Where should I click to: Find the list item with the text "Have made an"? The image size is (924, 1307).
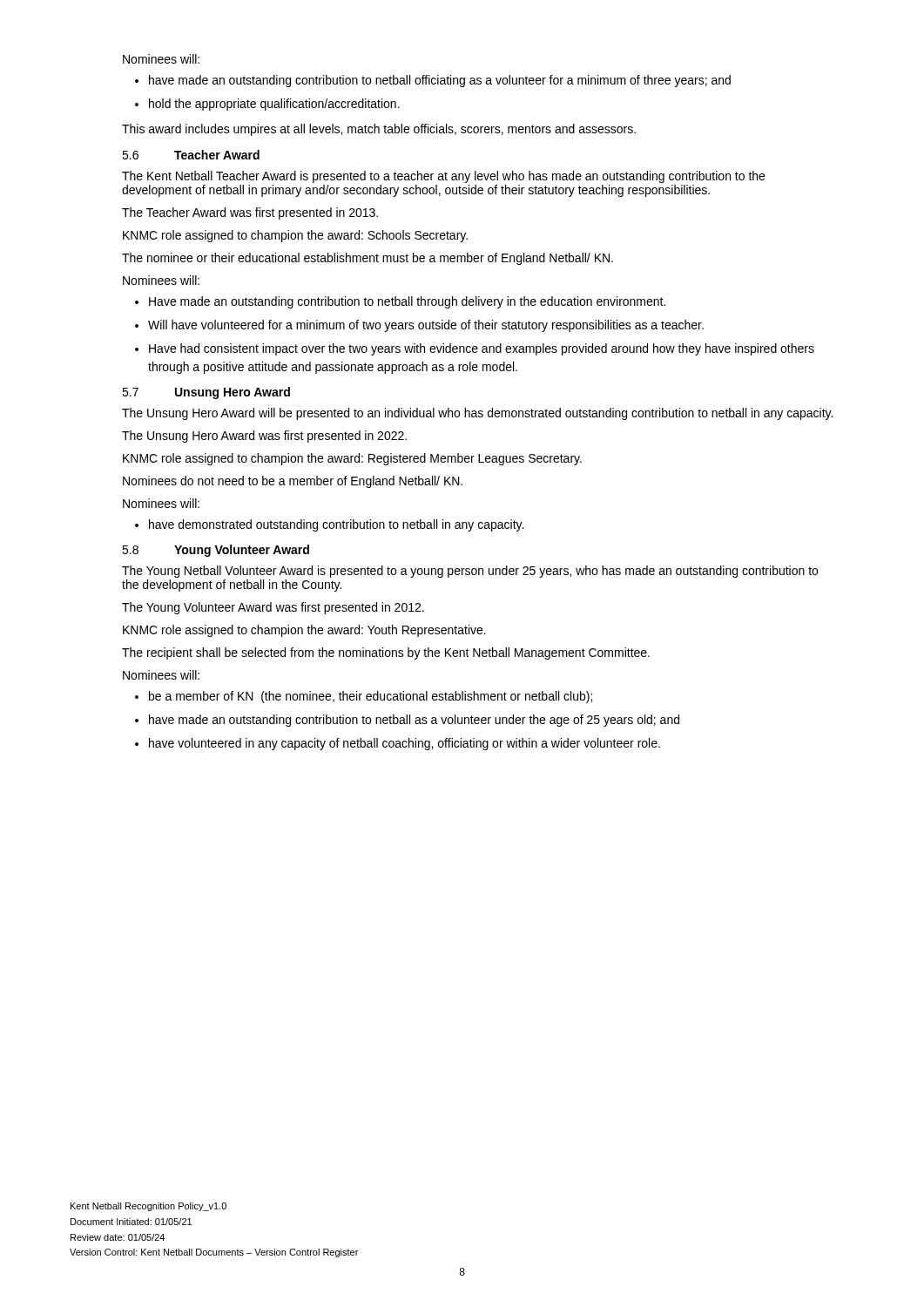click(x=492, y=302)
